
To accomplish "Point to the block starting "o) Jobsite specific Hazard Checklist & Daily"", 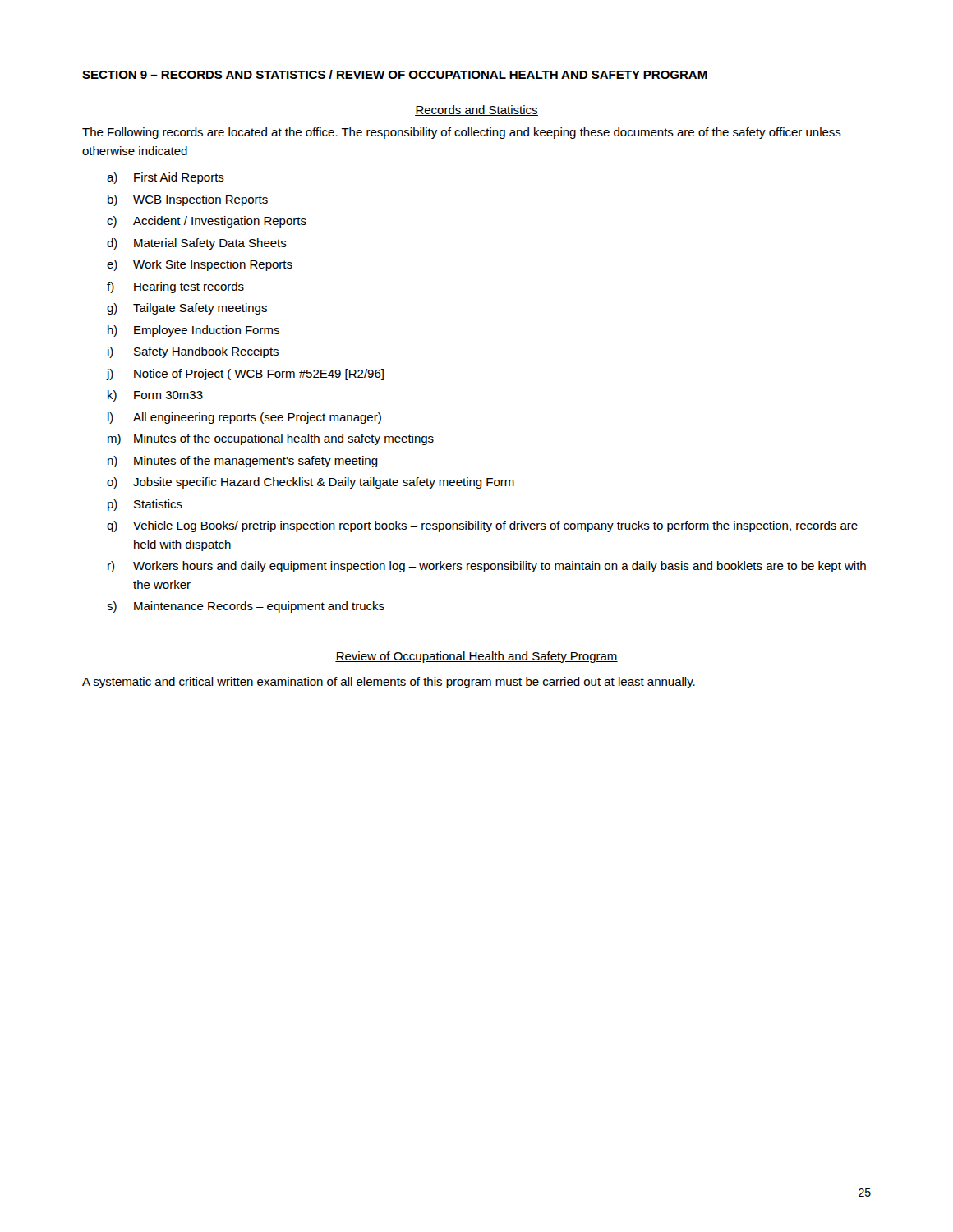I will tap(489, 482).
